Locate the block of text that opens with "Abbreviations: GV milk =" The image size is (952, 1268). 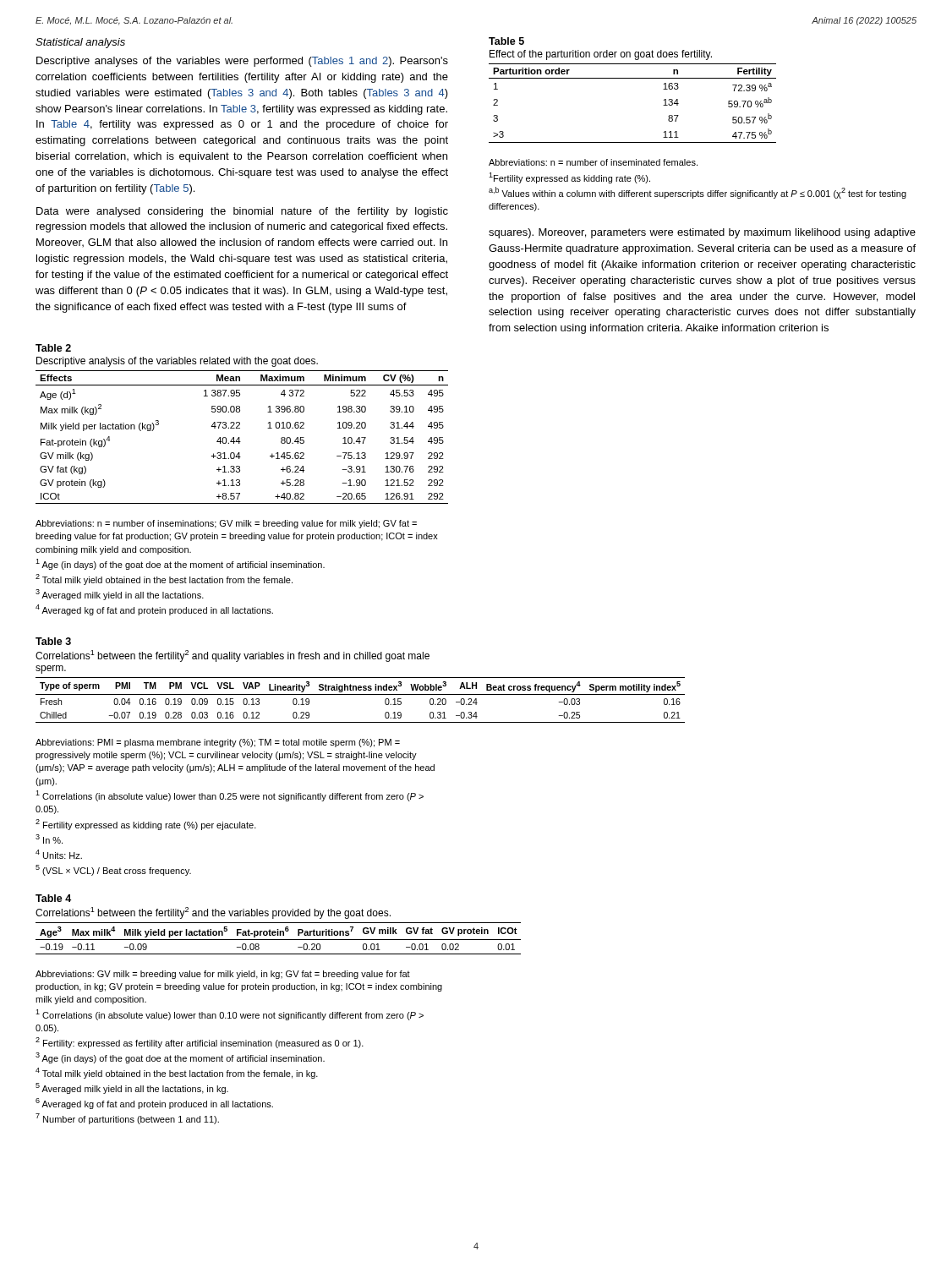point(239,1046)
